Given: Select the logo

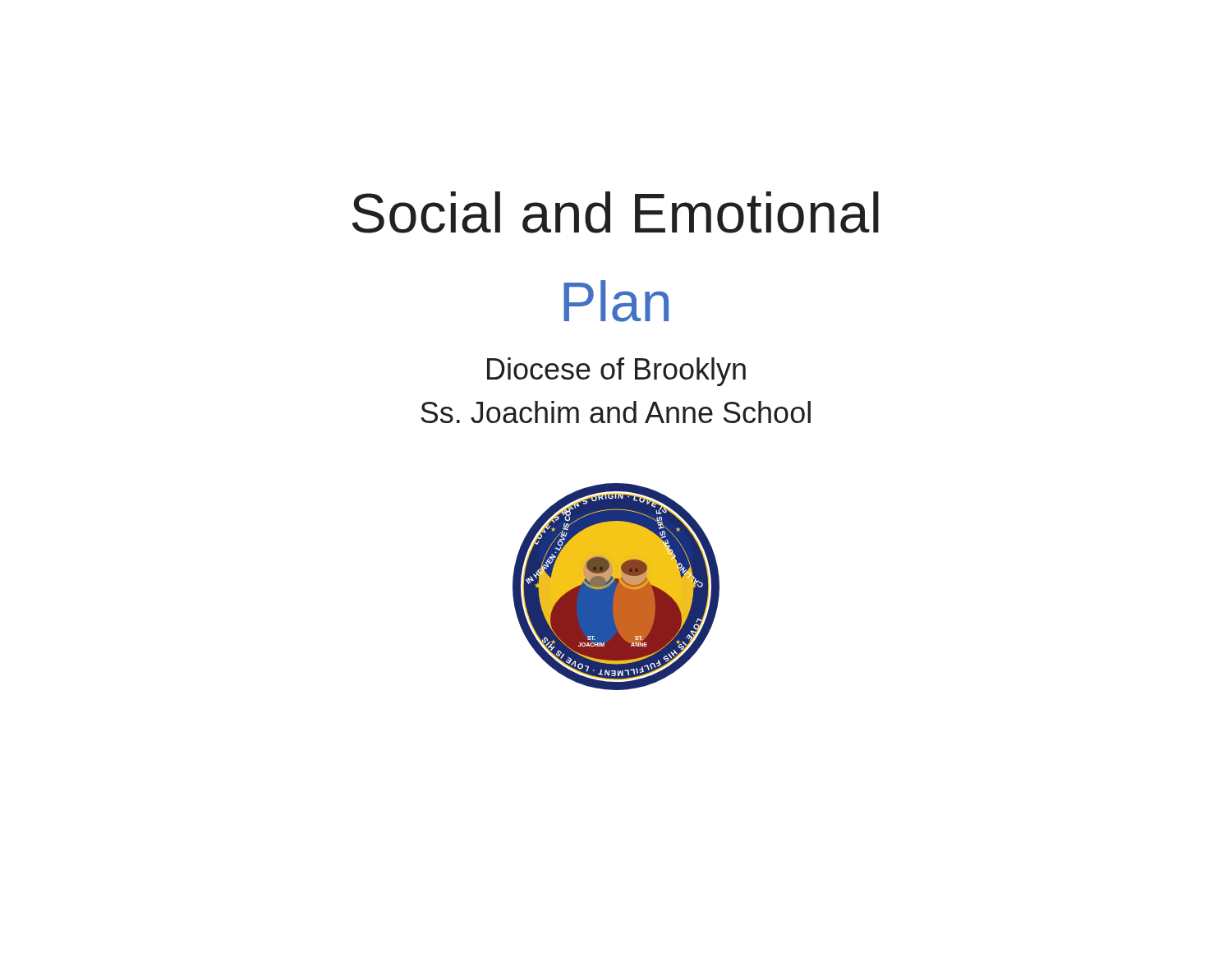Looking at the screenshot, I should (x=616, y=586).
